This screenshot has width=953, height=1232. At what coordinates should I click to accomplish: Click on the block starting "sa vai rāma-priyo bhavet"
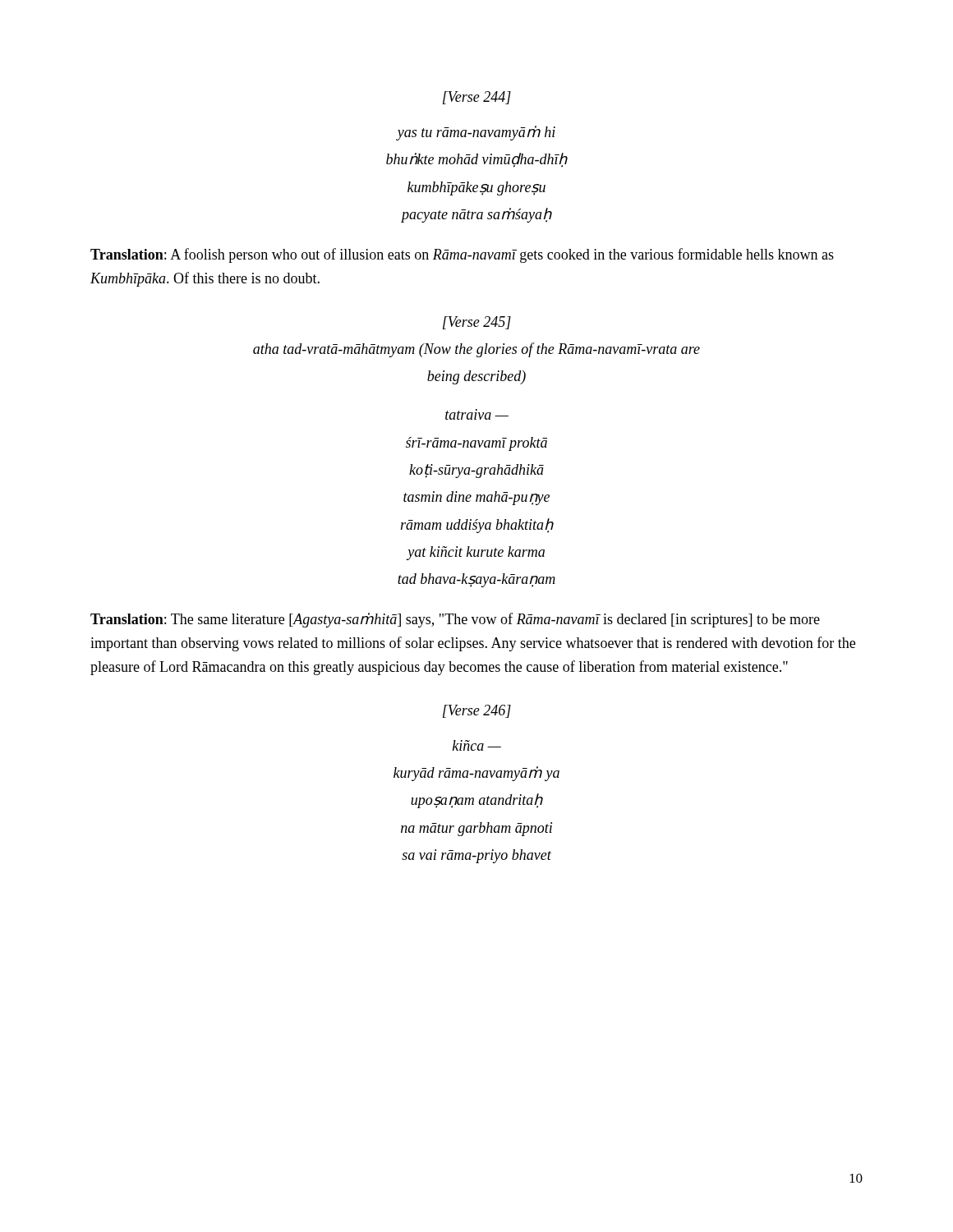[476, 855]
